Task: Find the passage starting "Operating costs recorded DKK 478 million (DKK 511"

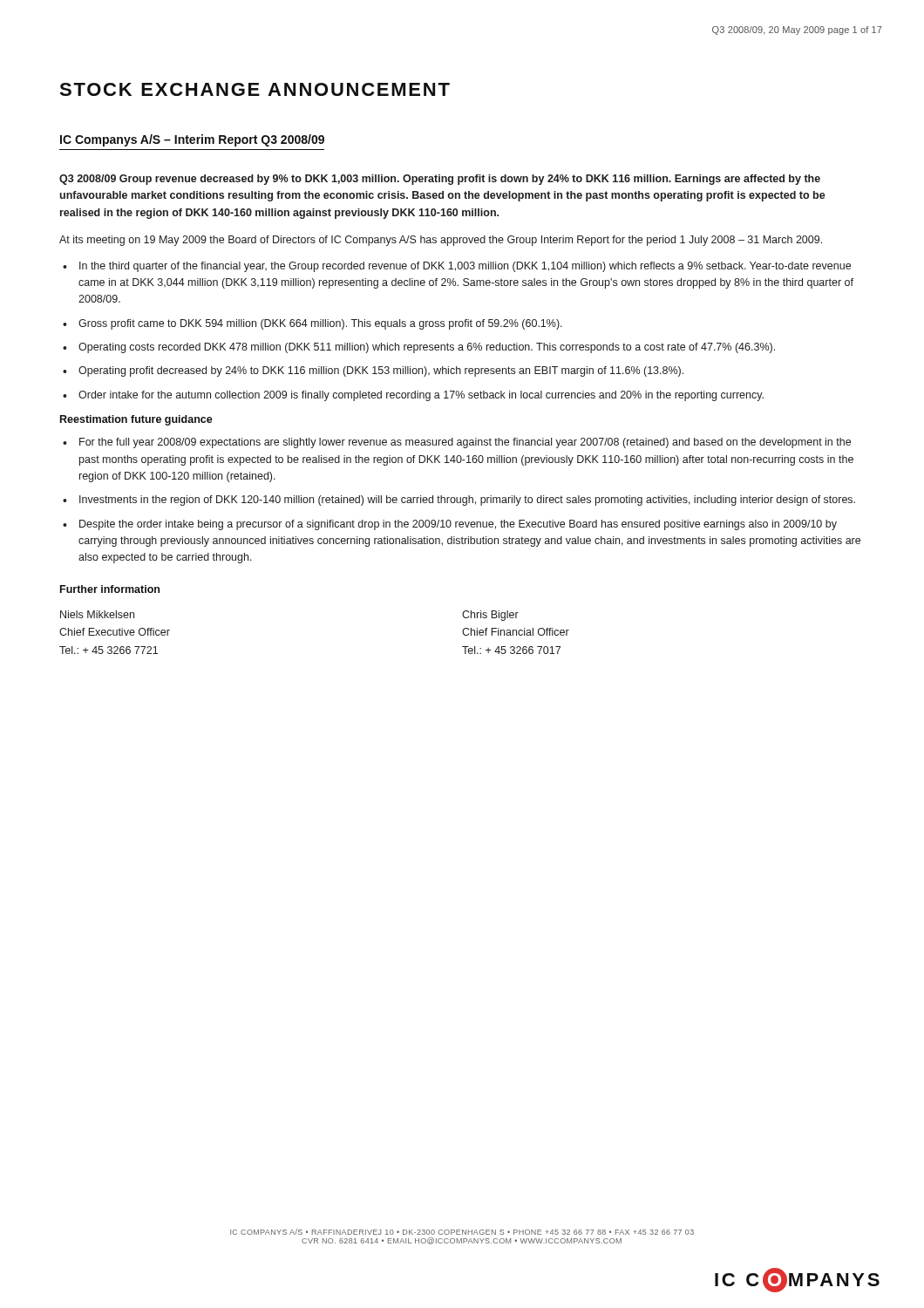Action: [x=427, y=347]
